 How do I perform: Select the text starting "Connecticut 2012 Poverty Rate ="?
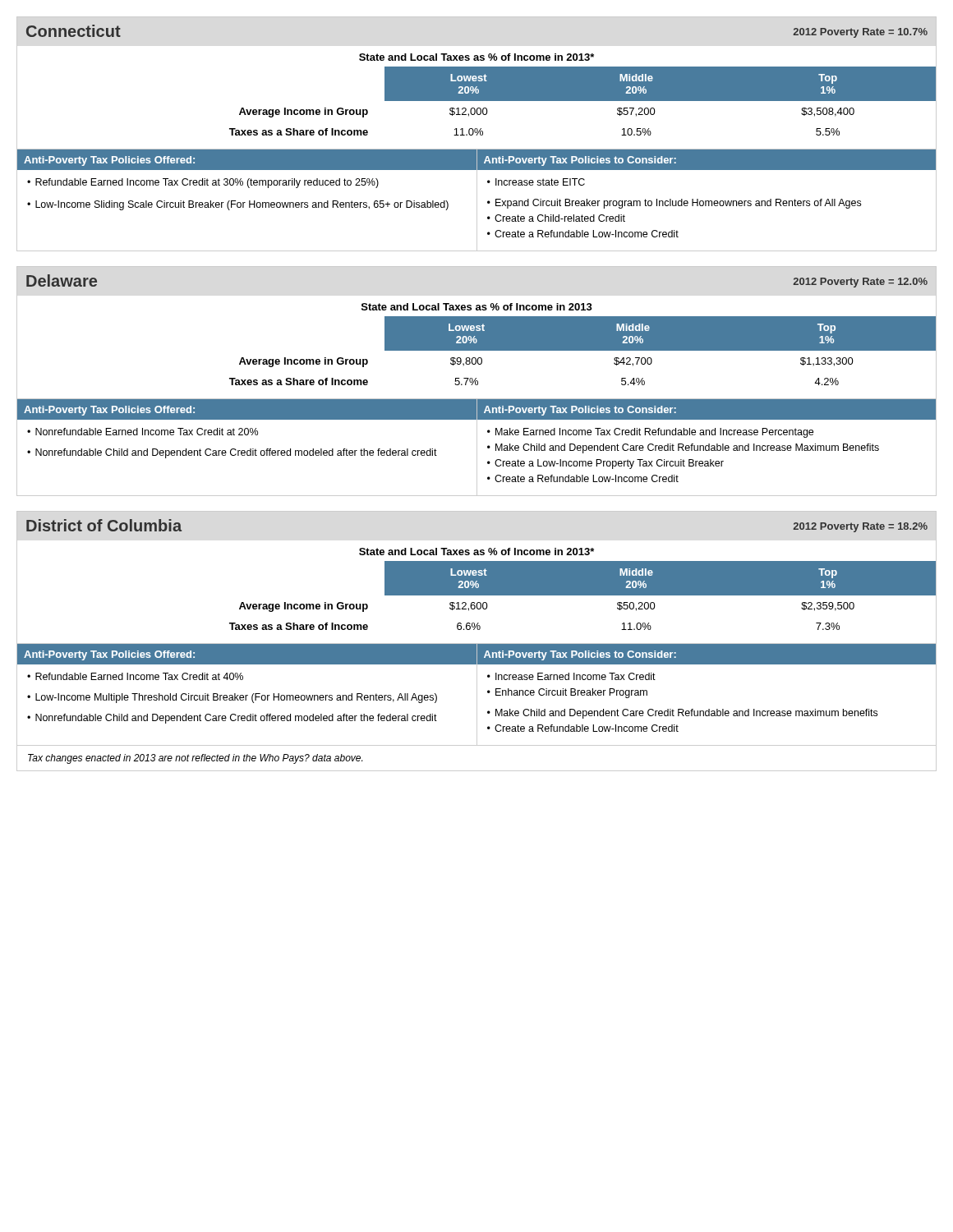(x=476, y=134)
